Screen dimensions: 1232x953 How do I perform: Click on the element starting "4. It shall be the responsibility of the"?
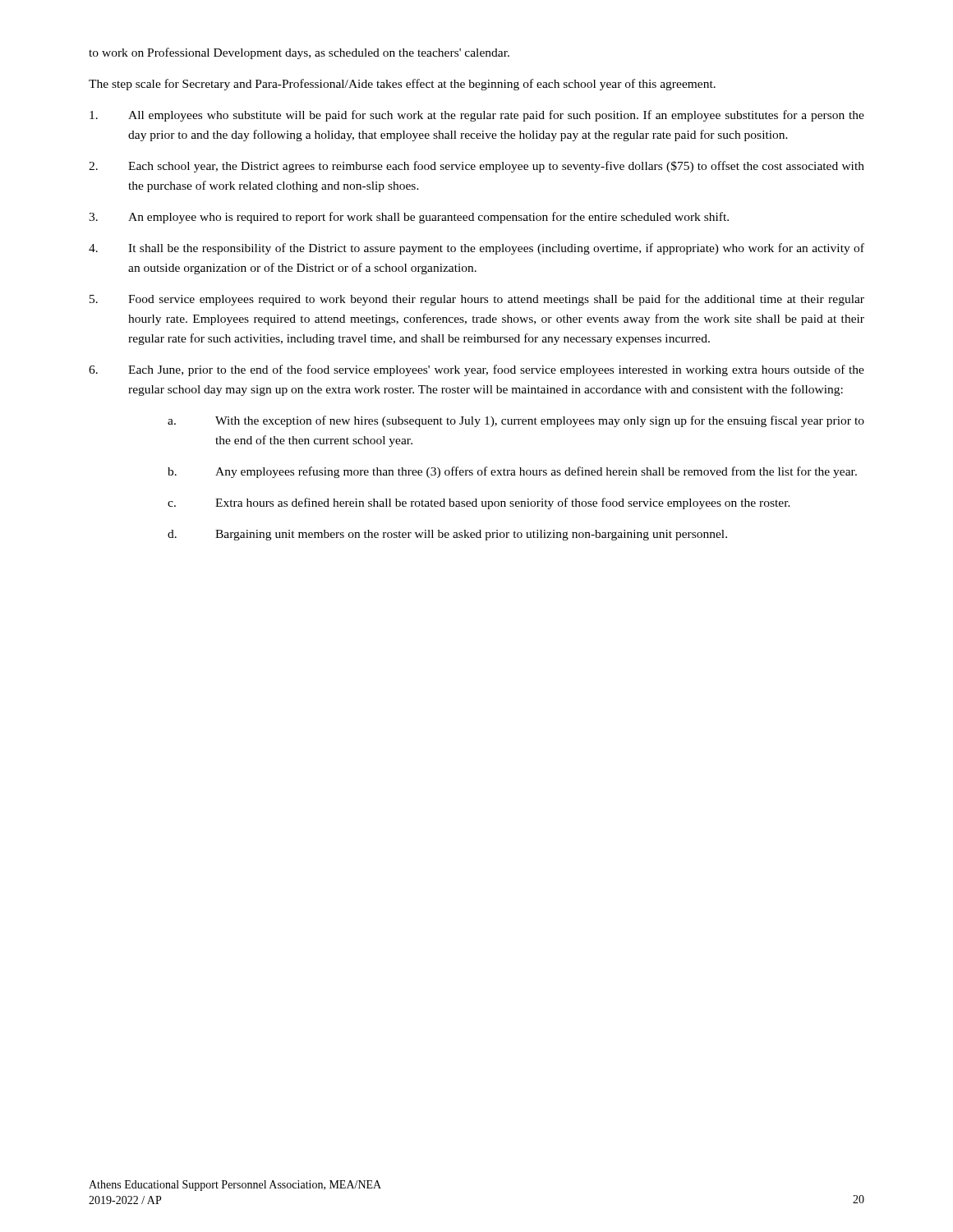pyautogui.click(x=476, y=258)
